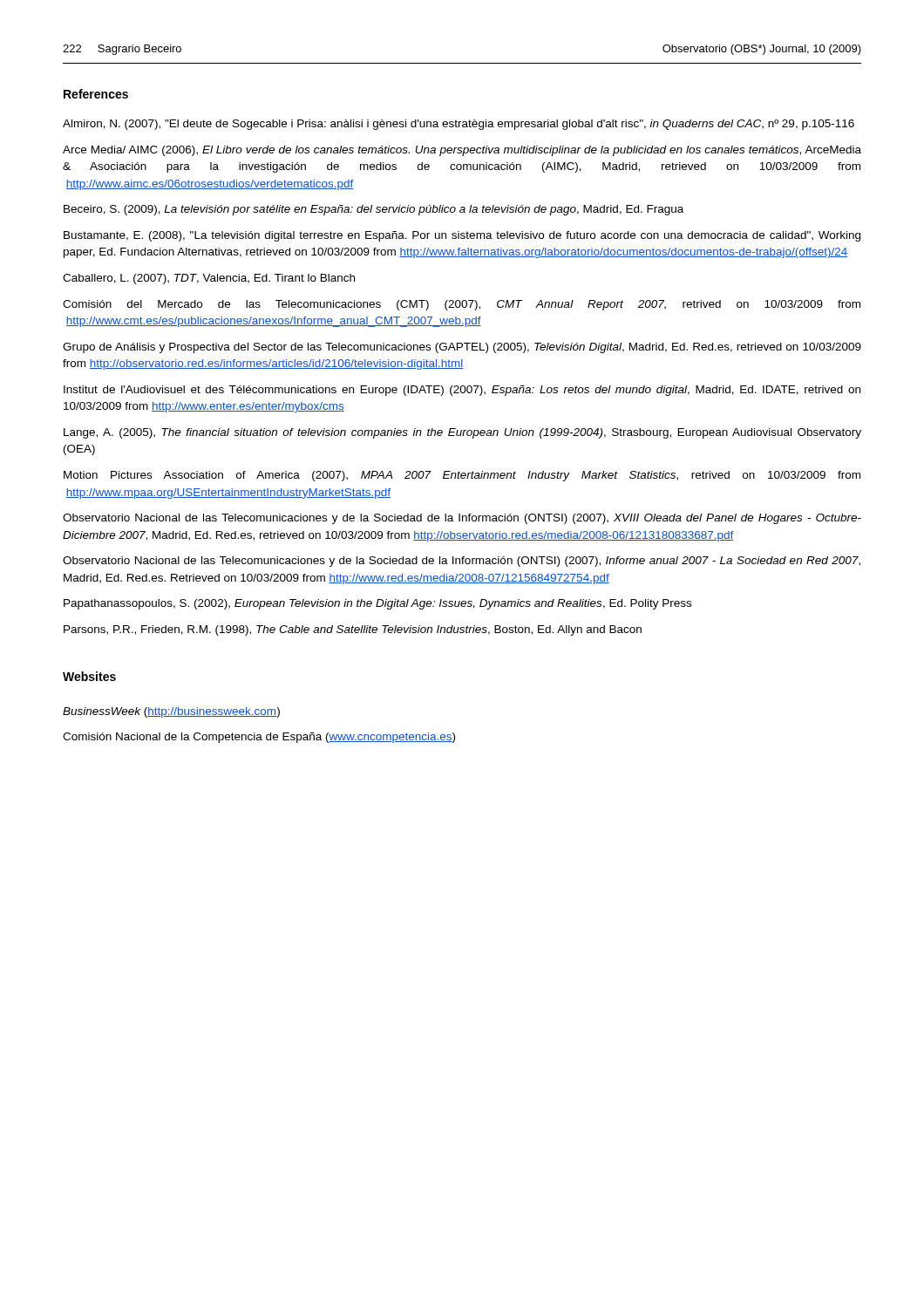Point to the passage starting "Bustamante, E. (2008),"
The width and height of the screenshot is (924, 1308).
(462, 243)
